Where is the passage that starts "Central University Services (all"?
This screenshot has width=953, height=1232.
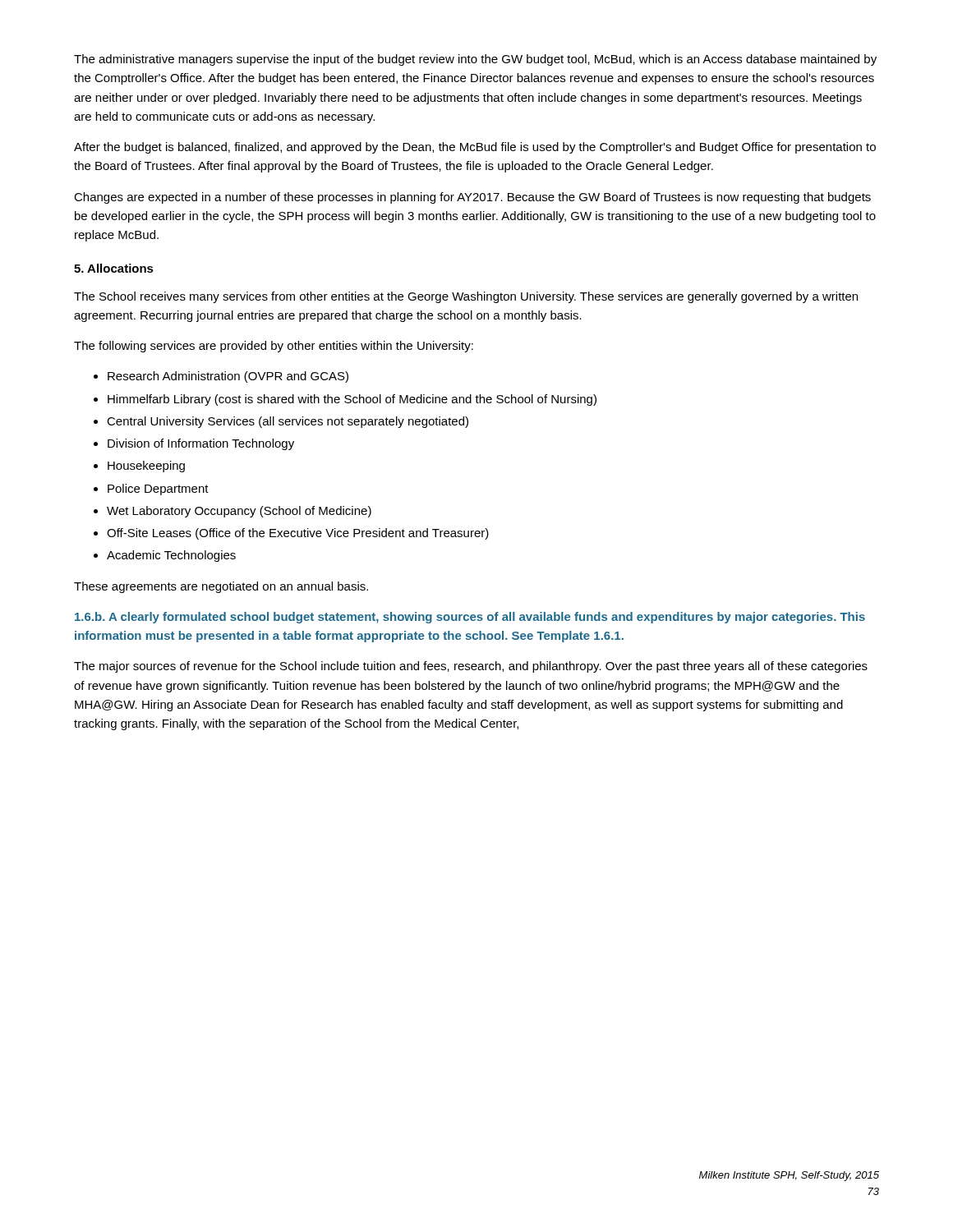pyautogui.click(x=476, y=421)
